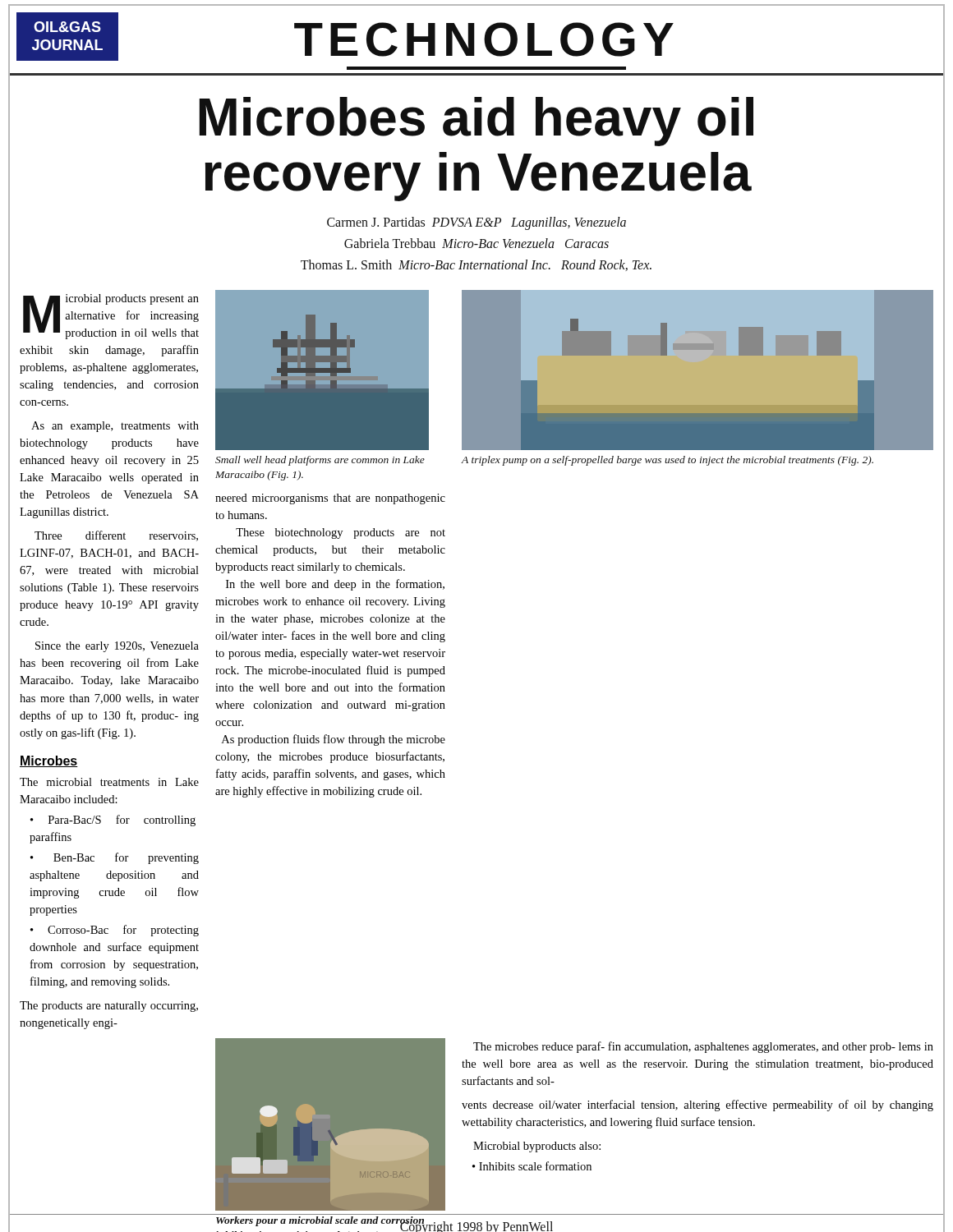Locate the passage starting "The microbes reduce"

698,1107
